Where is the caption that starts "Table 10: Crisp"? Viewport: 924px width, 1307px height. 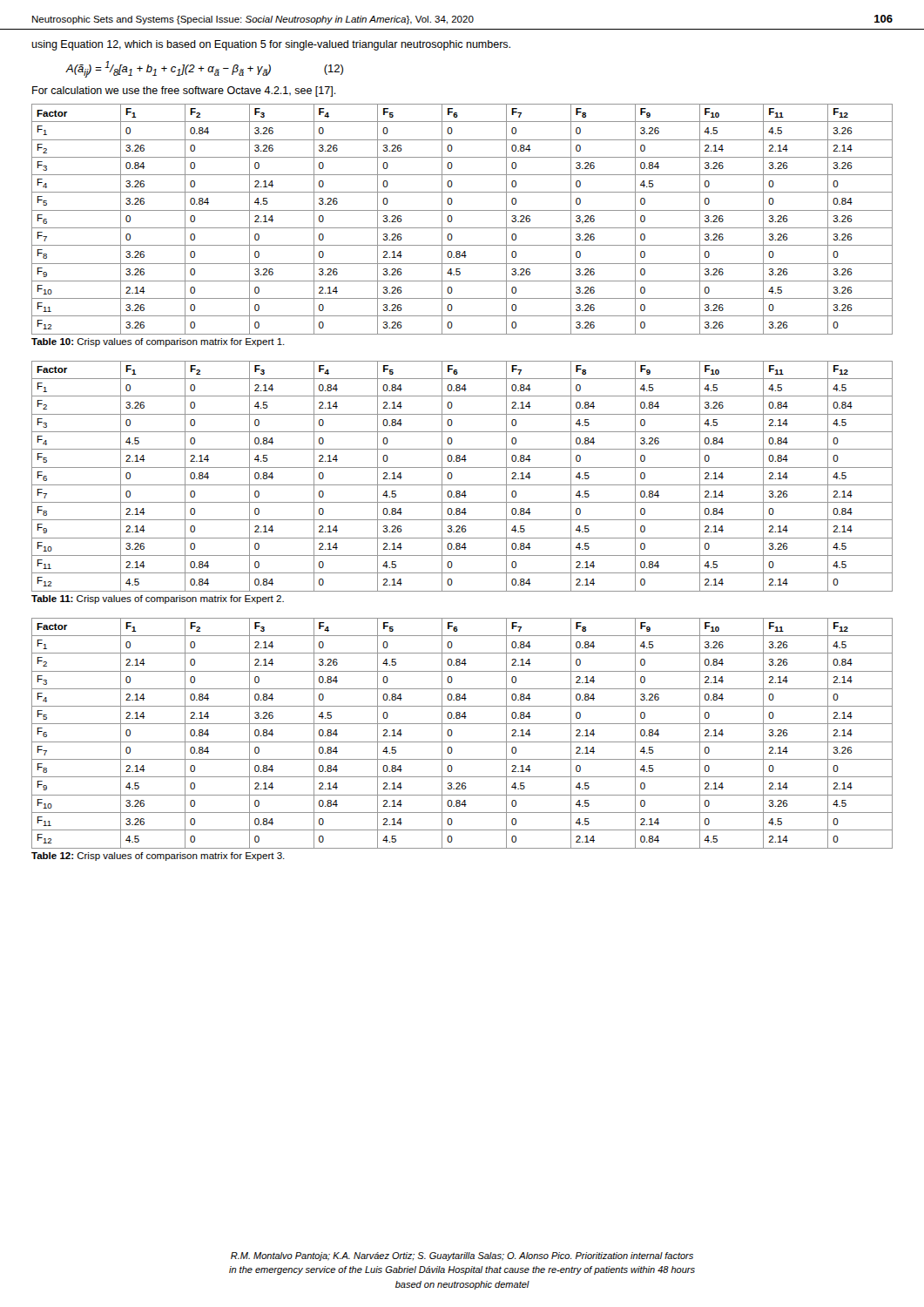pos(158,341)
